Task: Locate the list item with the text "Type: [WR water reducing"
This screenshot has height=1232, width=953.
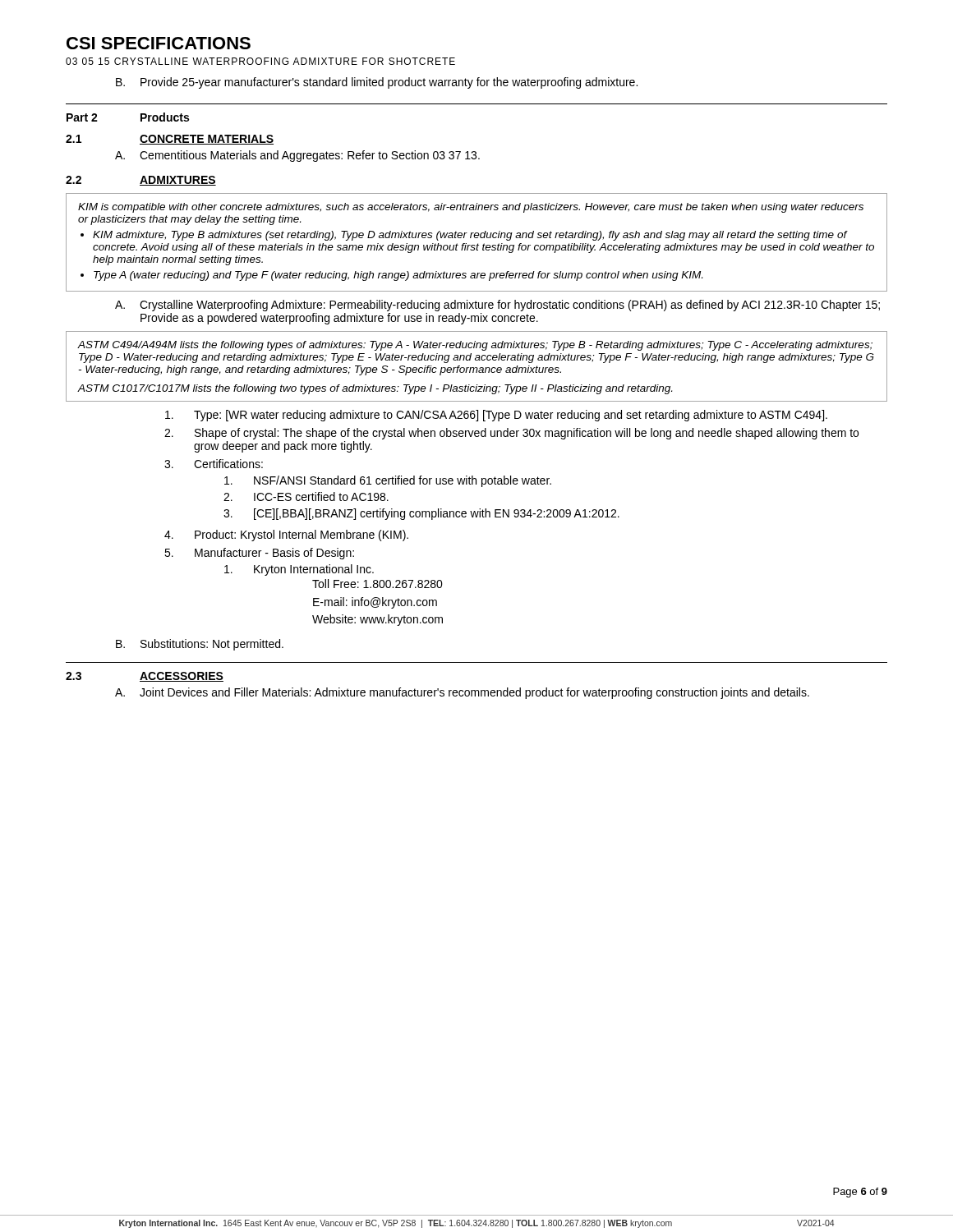Action: pyautogui.click(x=526, y=415)
